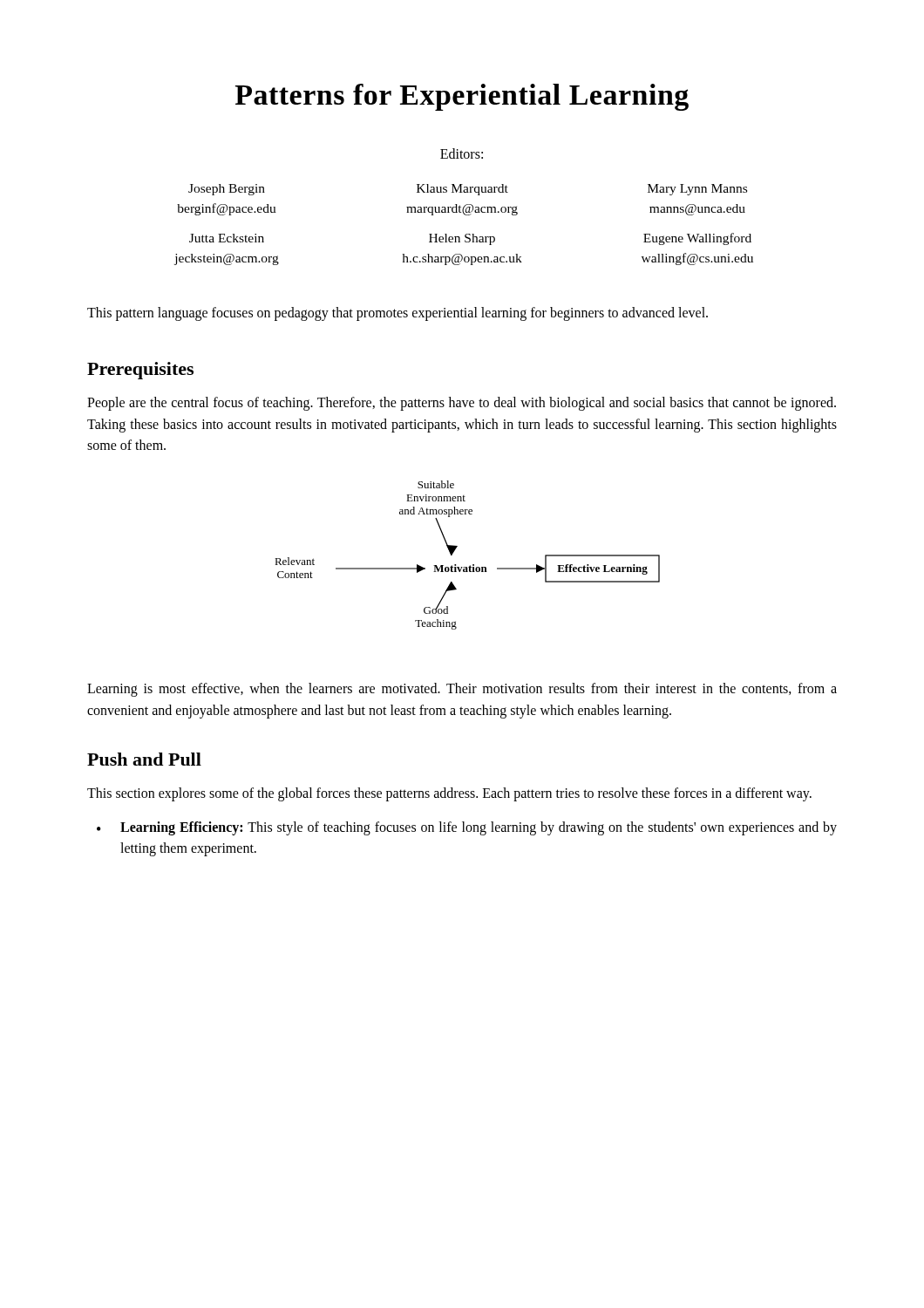The height and width of the screenshot is (1308, 924).
Task: Find the text block starting "Push and Pull"
Action: coord(144,759)
